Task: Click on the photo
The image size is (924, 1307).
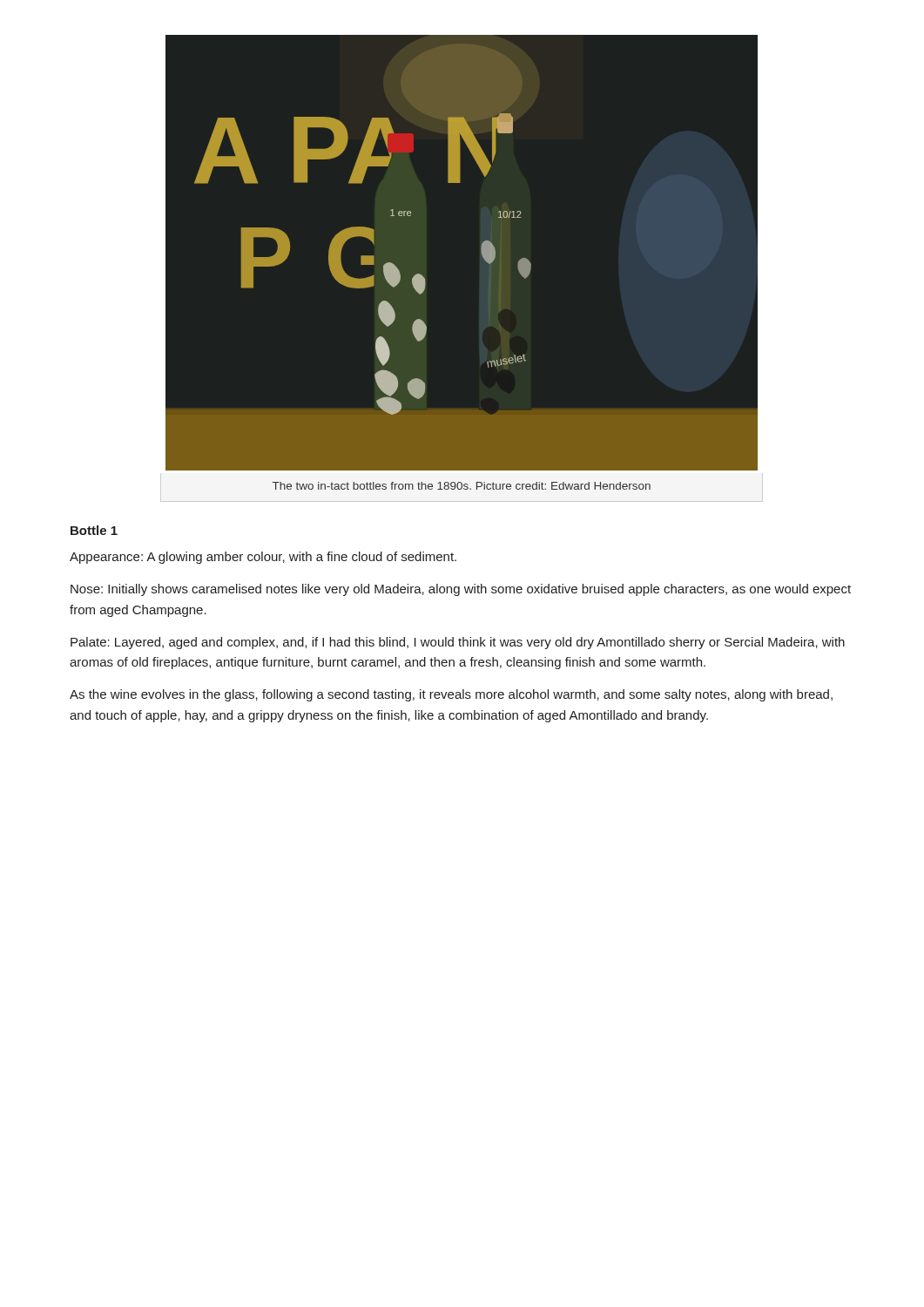Action: [462, 254]
